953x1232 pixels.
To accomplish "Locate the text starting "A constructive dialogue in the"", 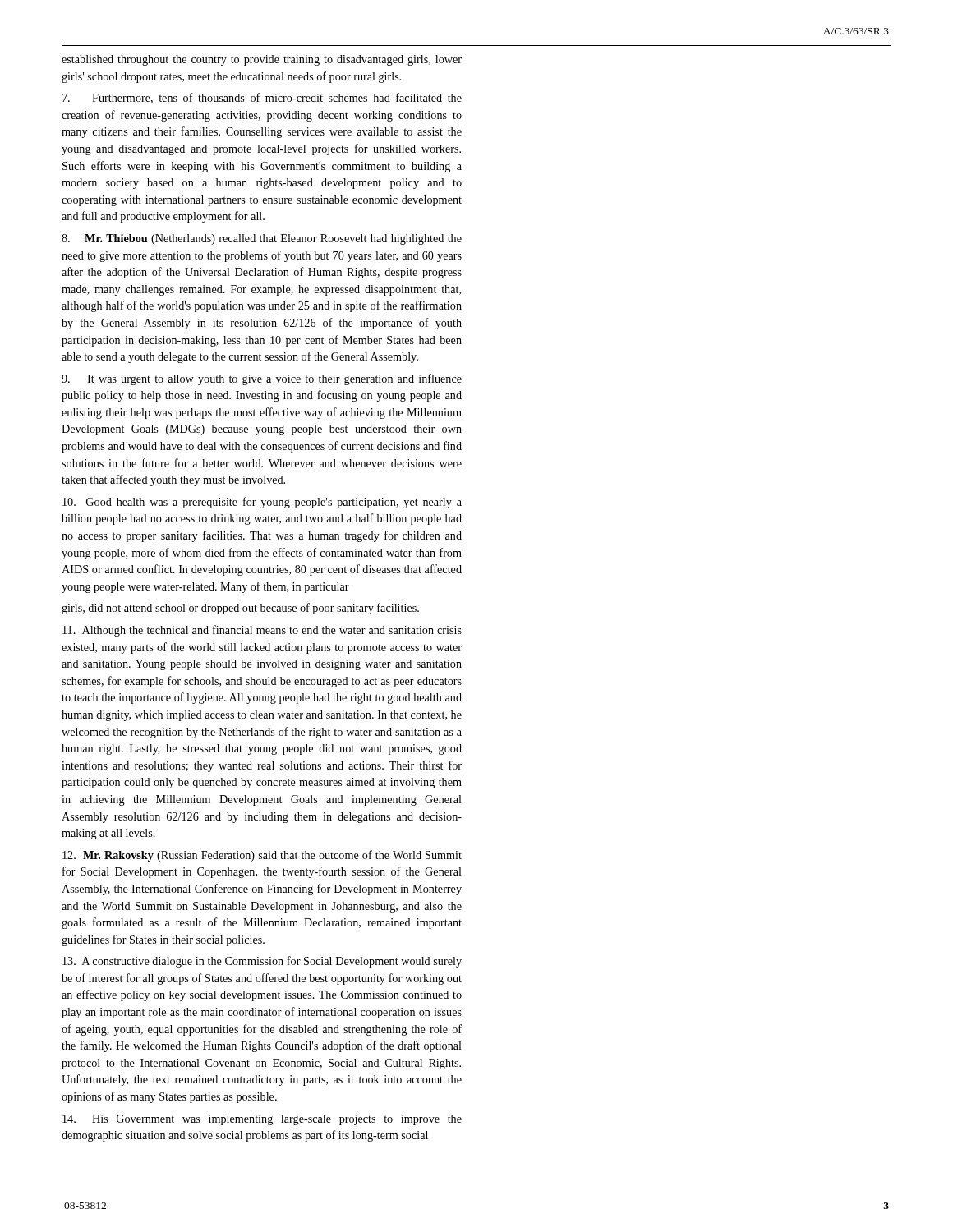I will pyautogui.click(x=262, y=1029).
